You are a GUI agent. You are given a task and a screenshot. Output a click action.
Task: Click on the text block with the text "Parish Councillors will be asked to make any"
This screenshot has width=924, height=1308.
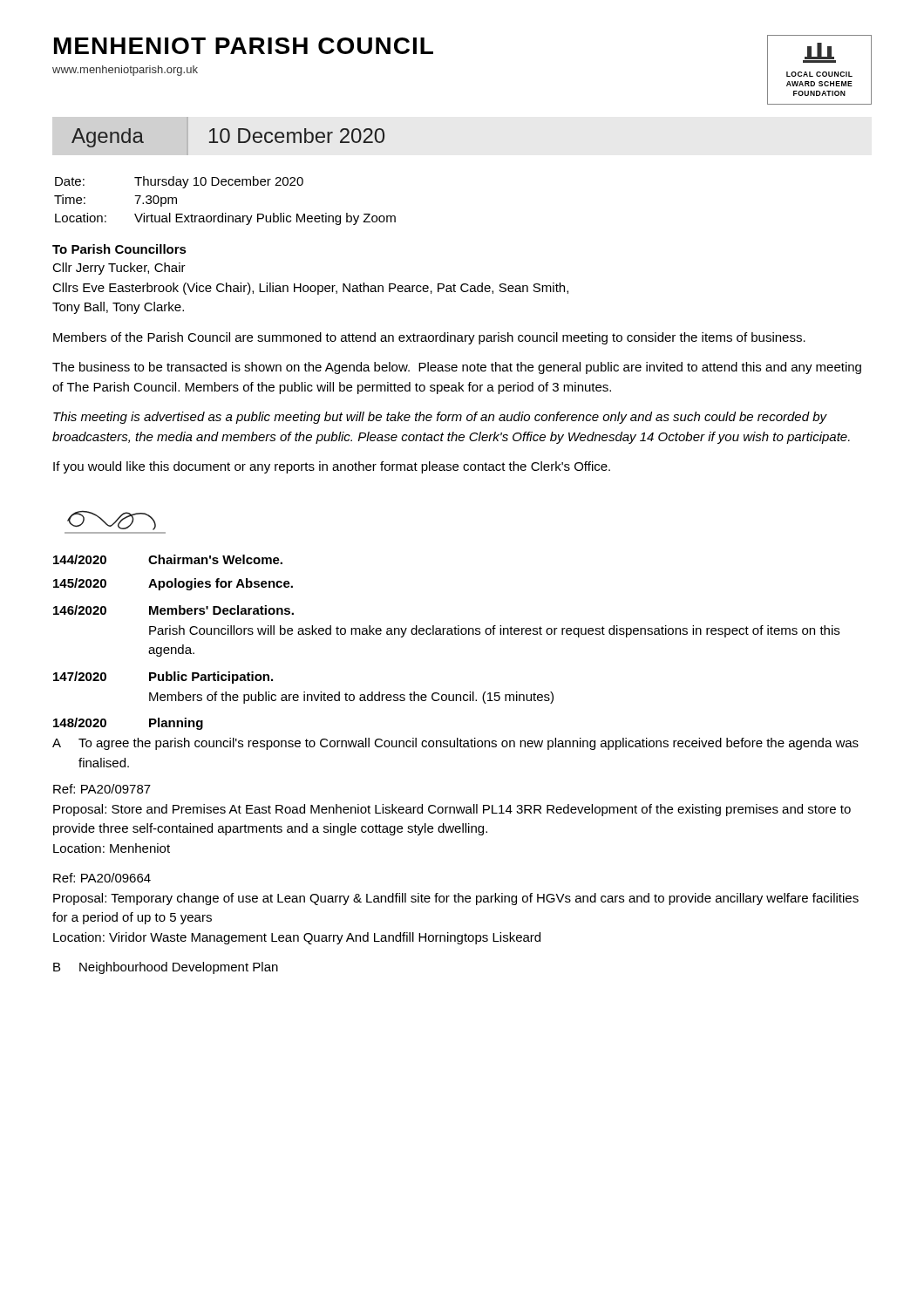[x=494, y=640]
